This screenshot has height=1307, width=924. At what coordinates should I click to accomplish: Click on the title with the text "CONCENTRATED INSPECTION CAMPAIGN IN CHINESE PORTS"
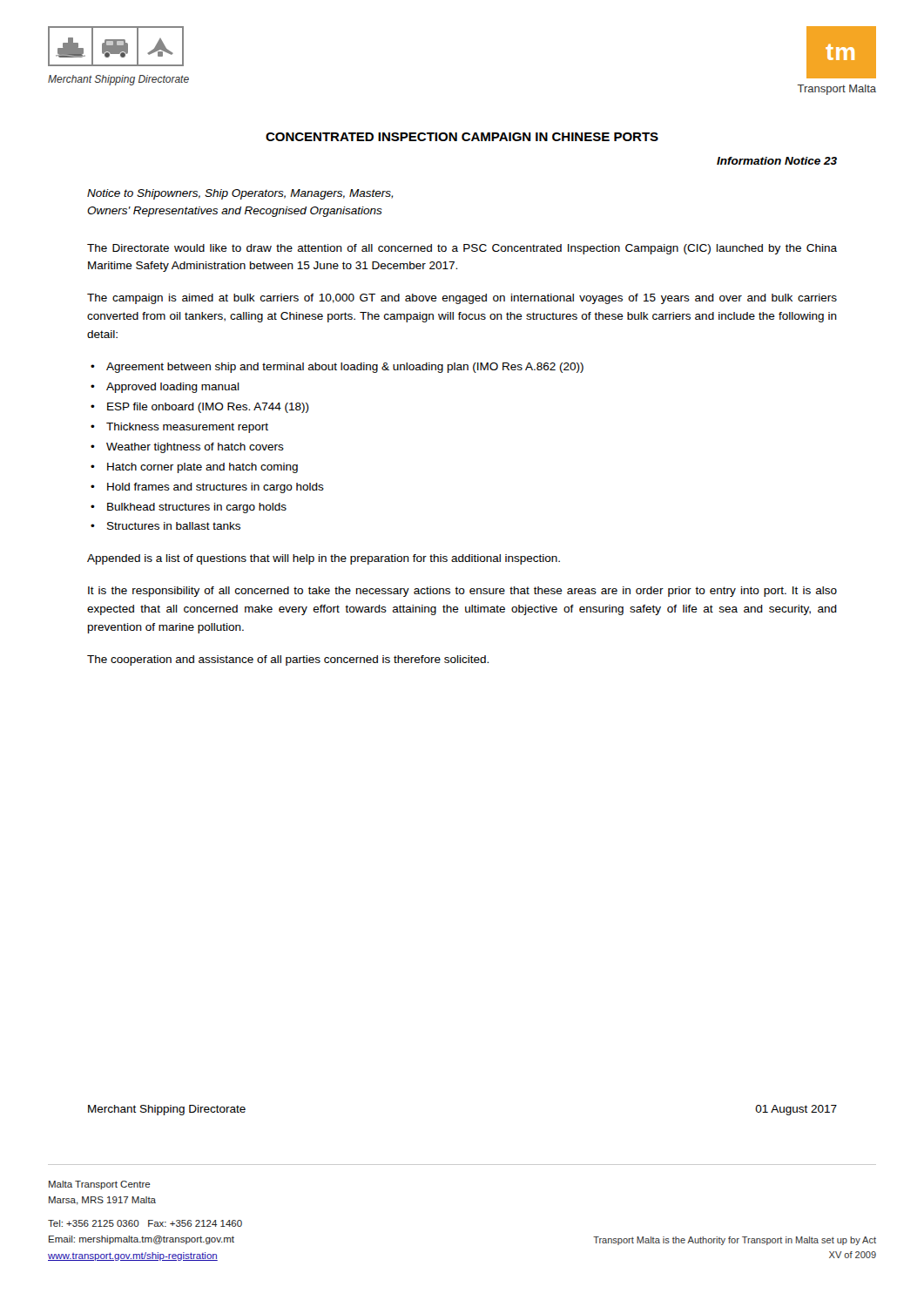(462, 136)
